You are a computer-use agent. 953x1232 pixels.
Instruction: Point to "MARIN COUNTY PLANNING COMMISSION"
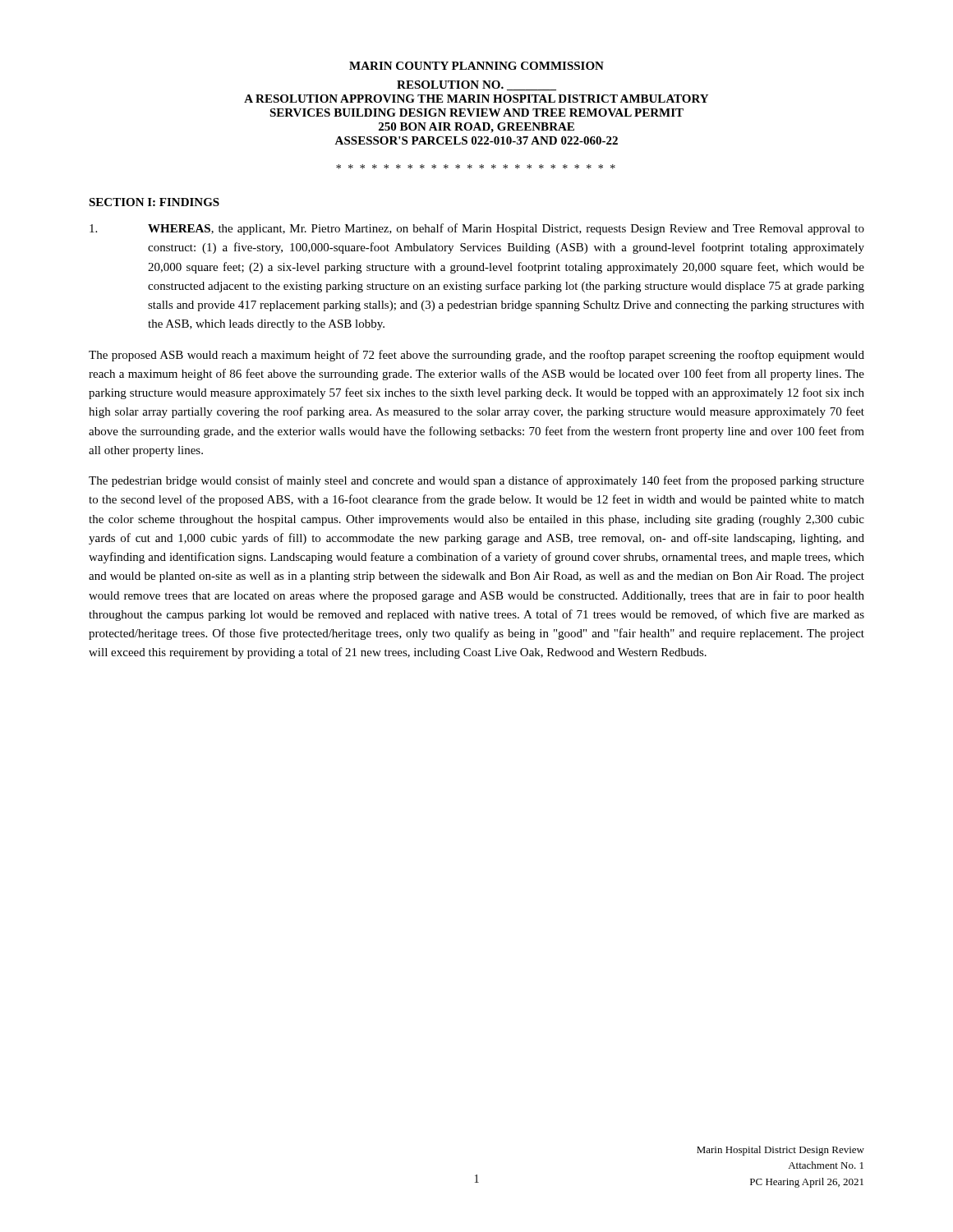(476, 66)
